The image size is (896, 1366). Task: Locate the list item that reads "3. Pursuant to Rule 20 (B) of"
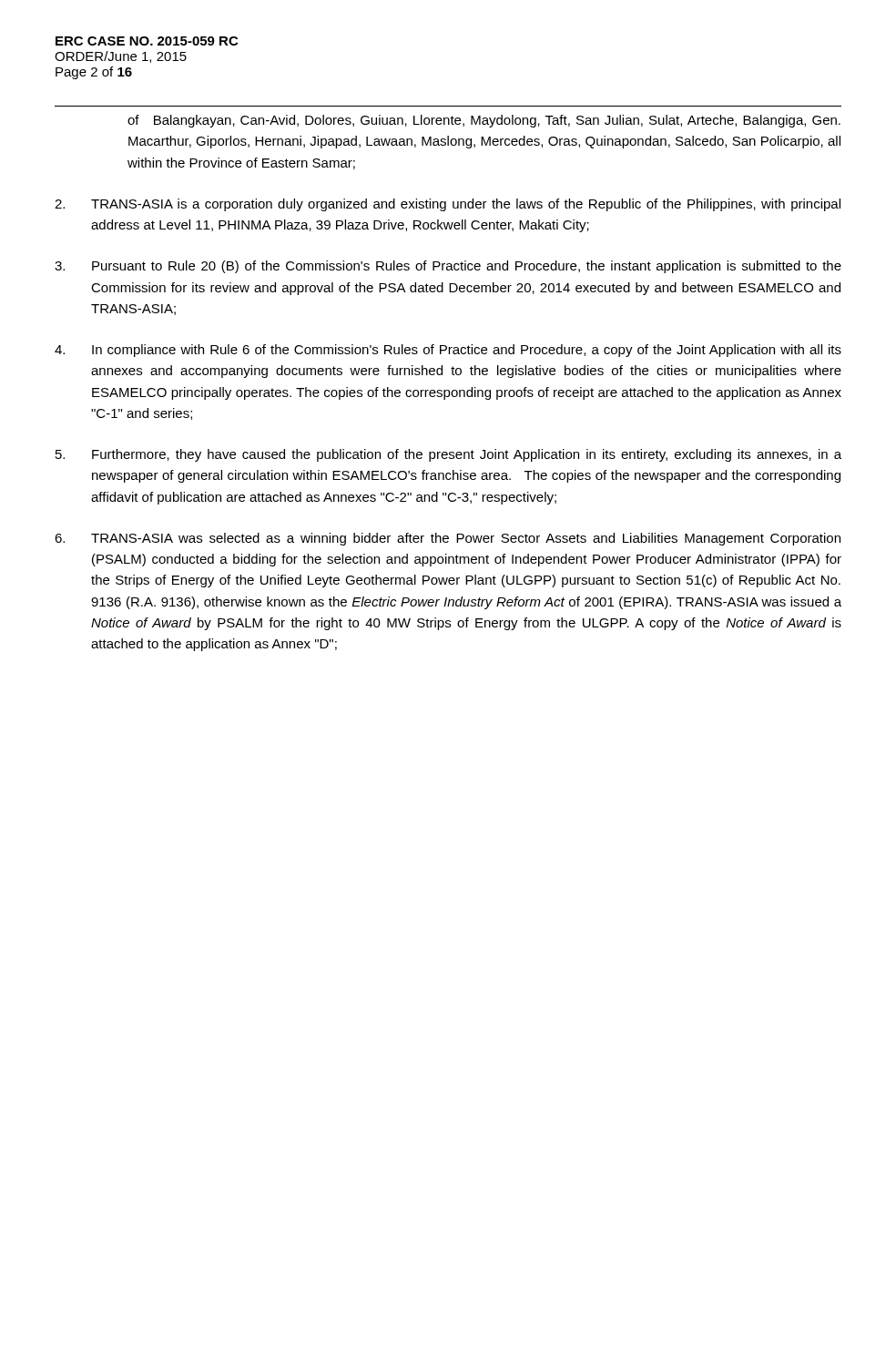pyautogui.click(x=448, y=287)
